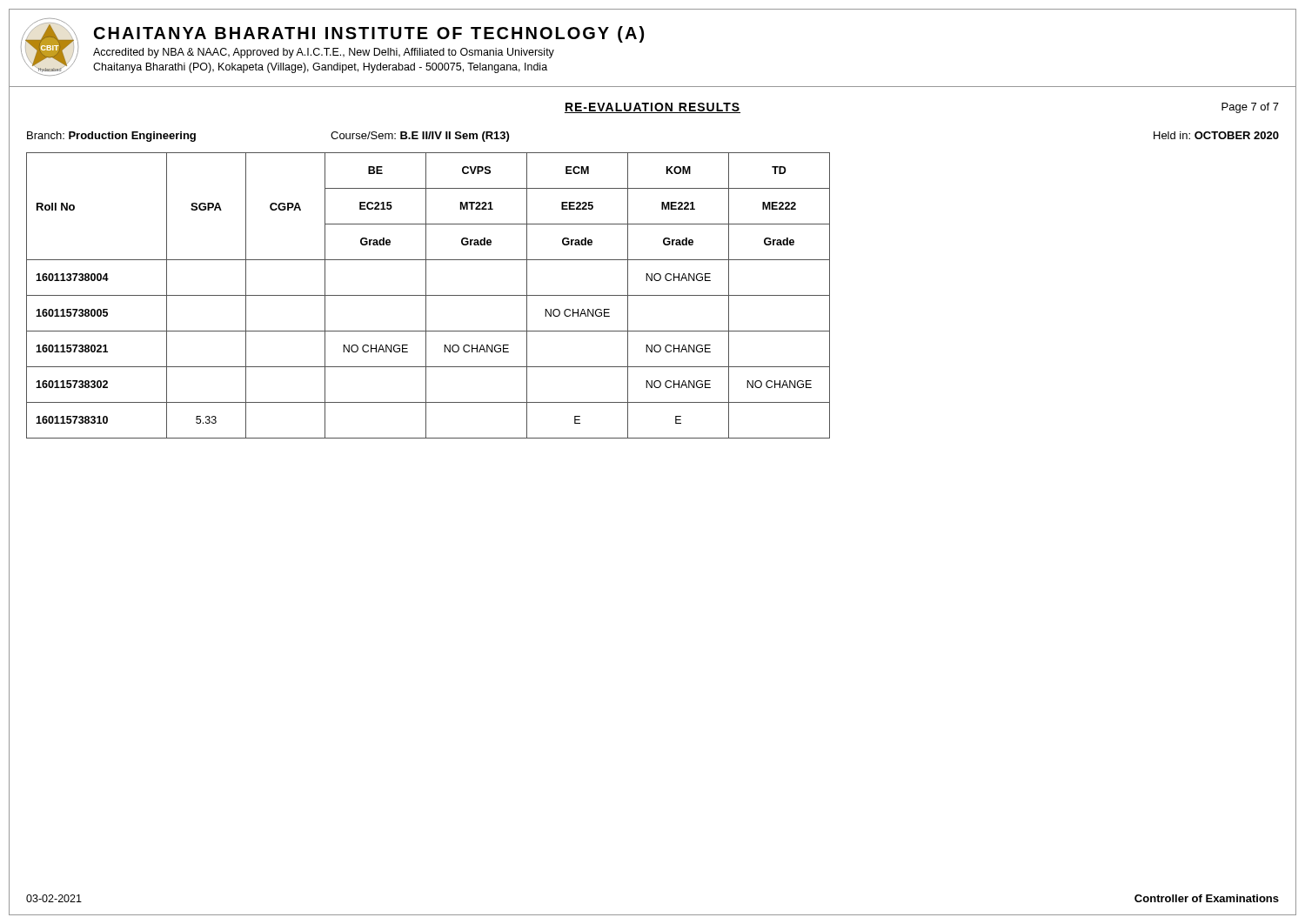Find the passage starting "RE-EVALUATION RESULTS"

pos(652,107)
